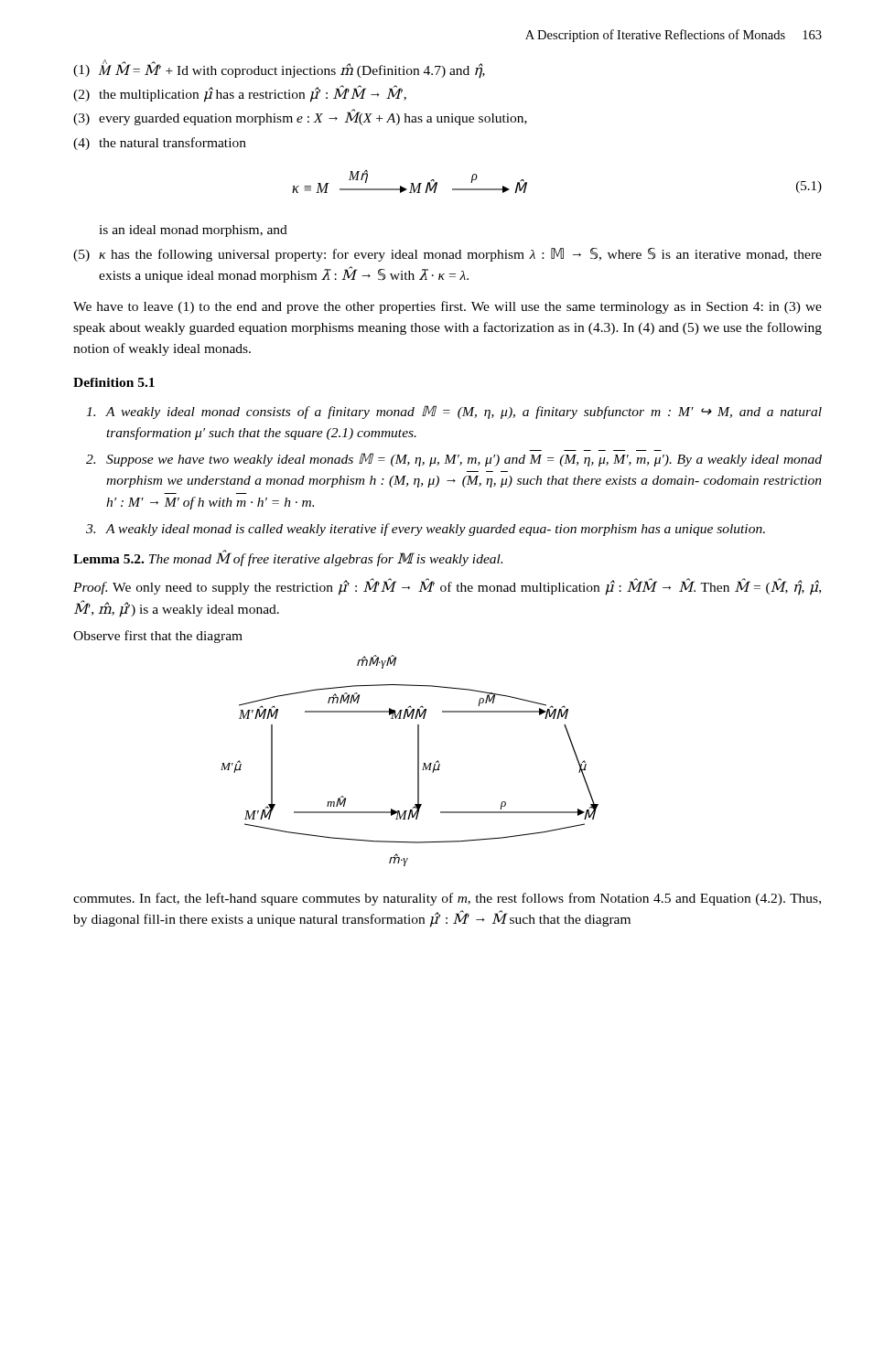895x1372 pixels.
Task: Find a section header
Action: 114,382
